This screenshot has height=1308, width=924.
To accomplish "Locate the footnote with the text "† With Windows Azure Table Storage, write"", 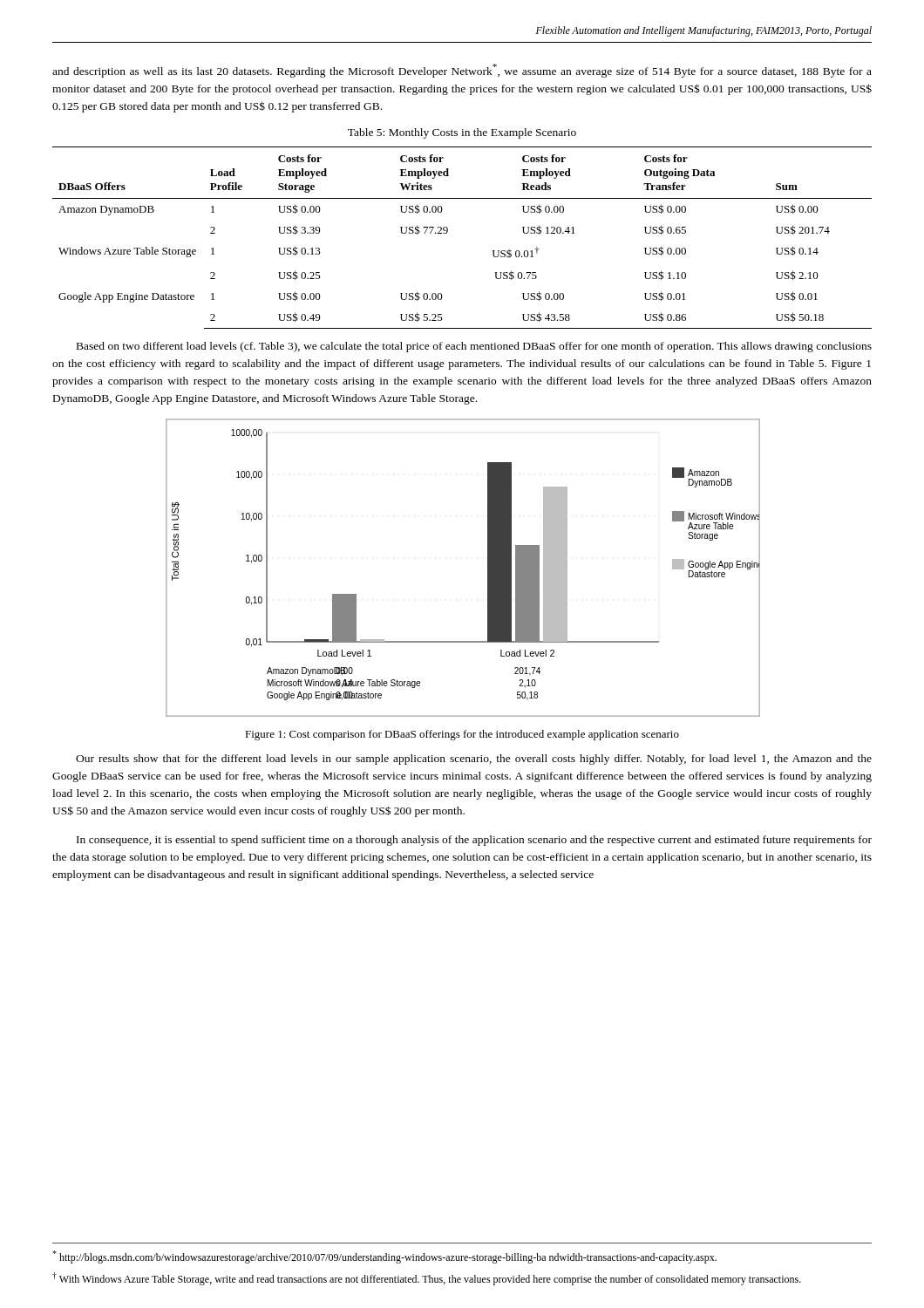I will click(427, 1278).
